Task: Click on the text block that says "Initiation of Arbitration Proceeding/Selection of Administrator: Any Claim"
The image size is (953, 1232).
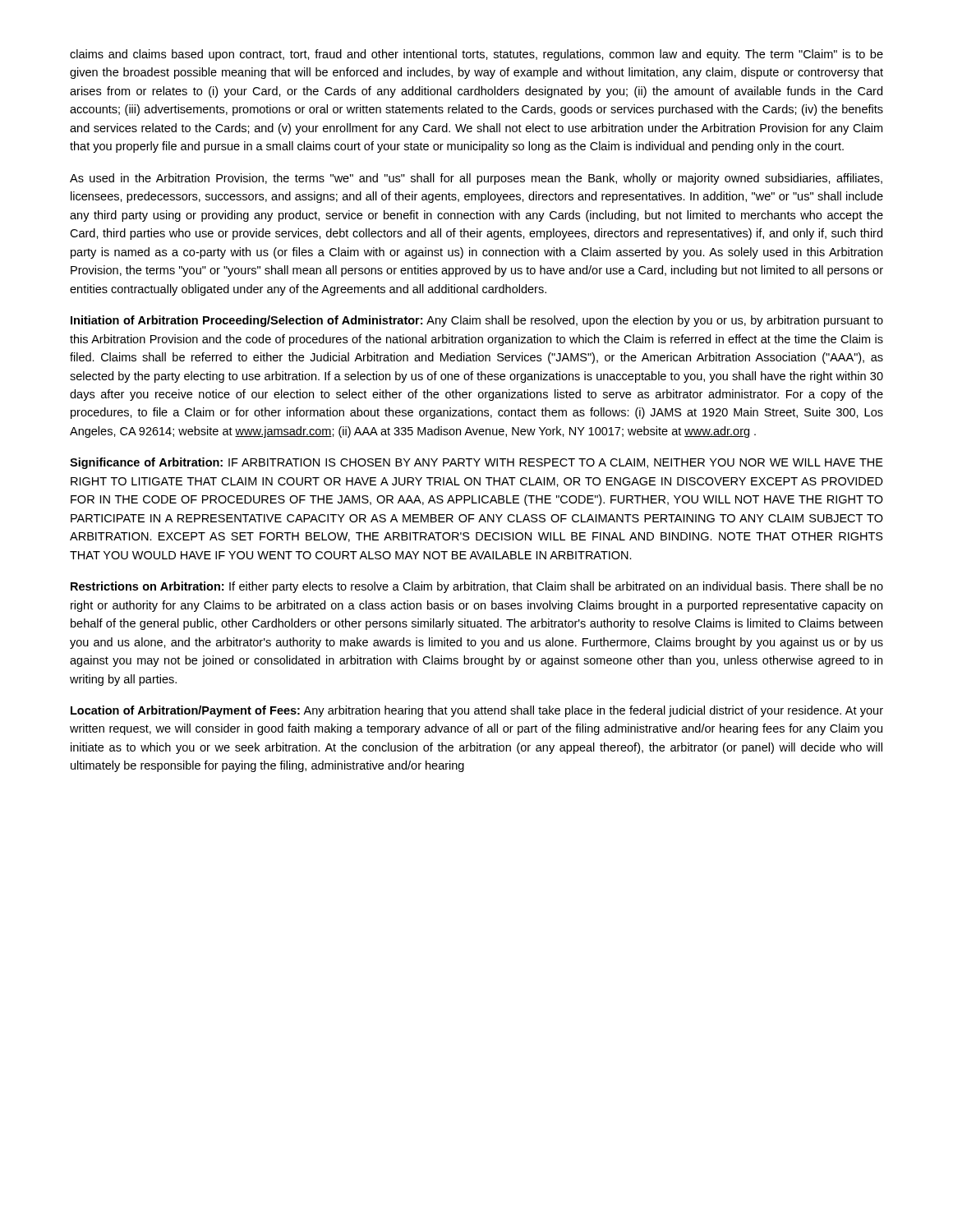Action: click(x=476, y=376)
